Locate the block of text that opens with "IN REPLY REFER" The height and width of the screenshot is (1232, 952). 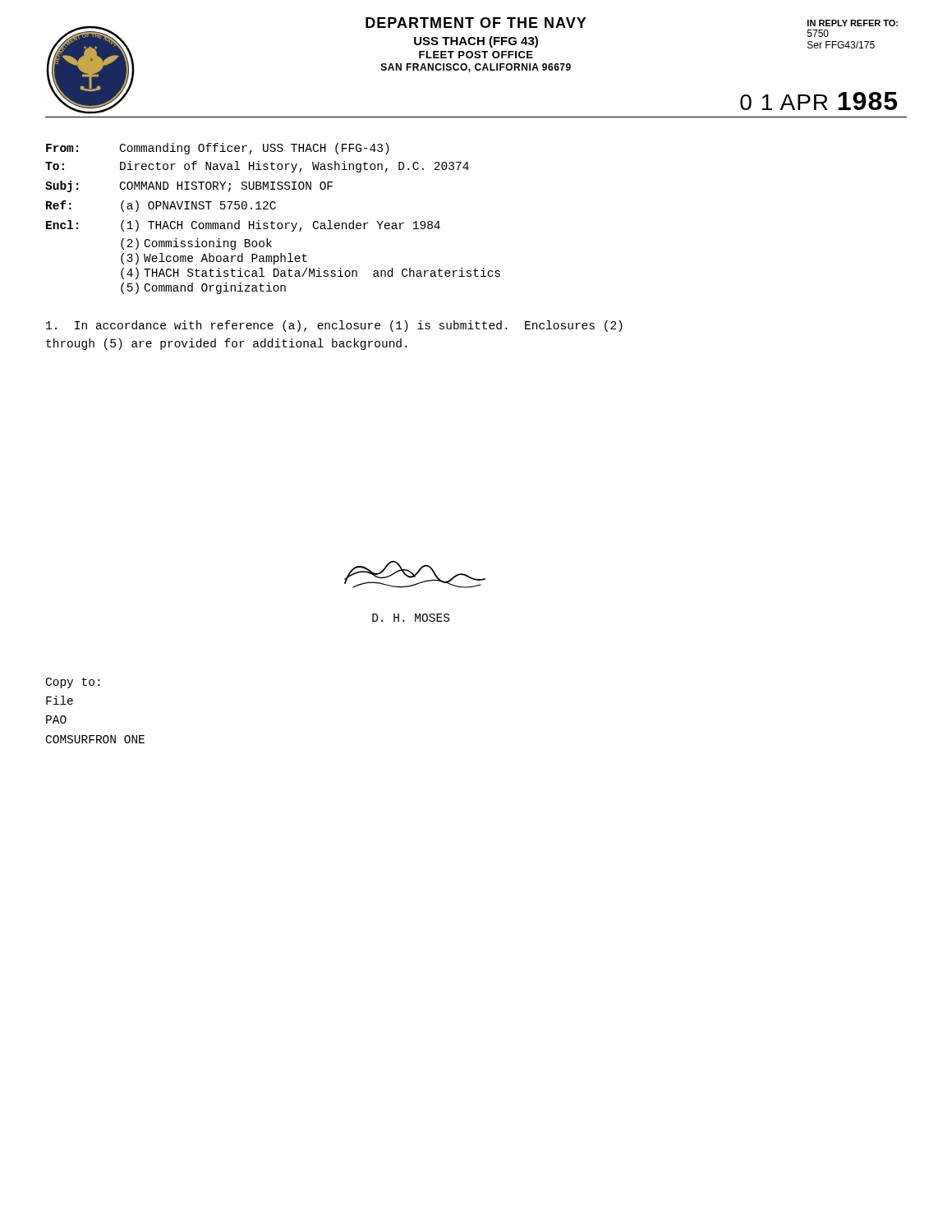853,34
